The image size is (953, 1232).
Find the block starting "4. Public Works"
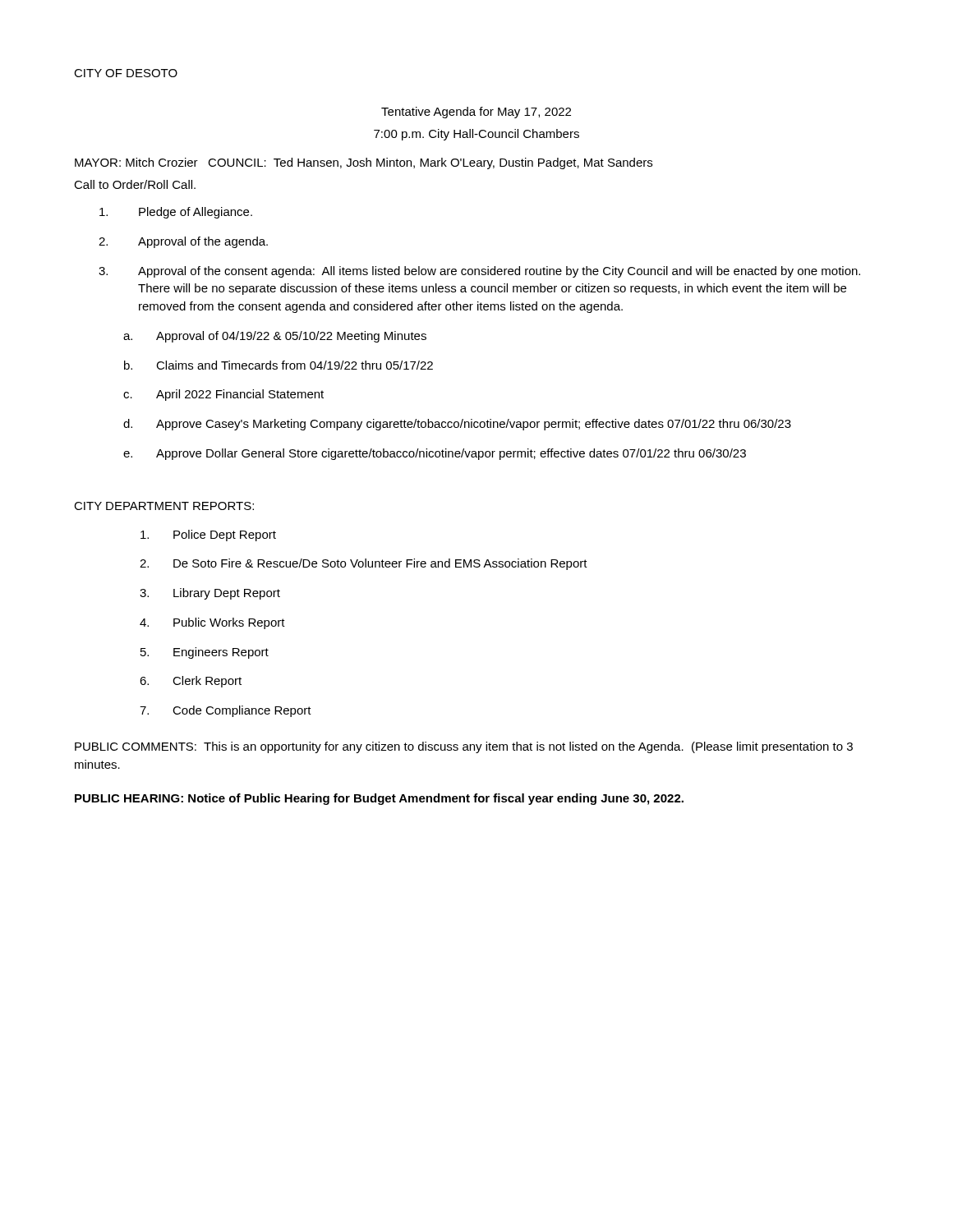coord(212,623)
